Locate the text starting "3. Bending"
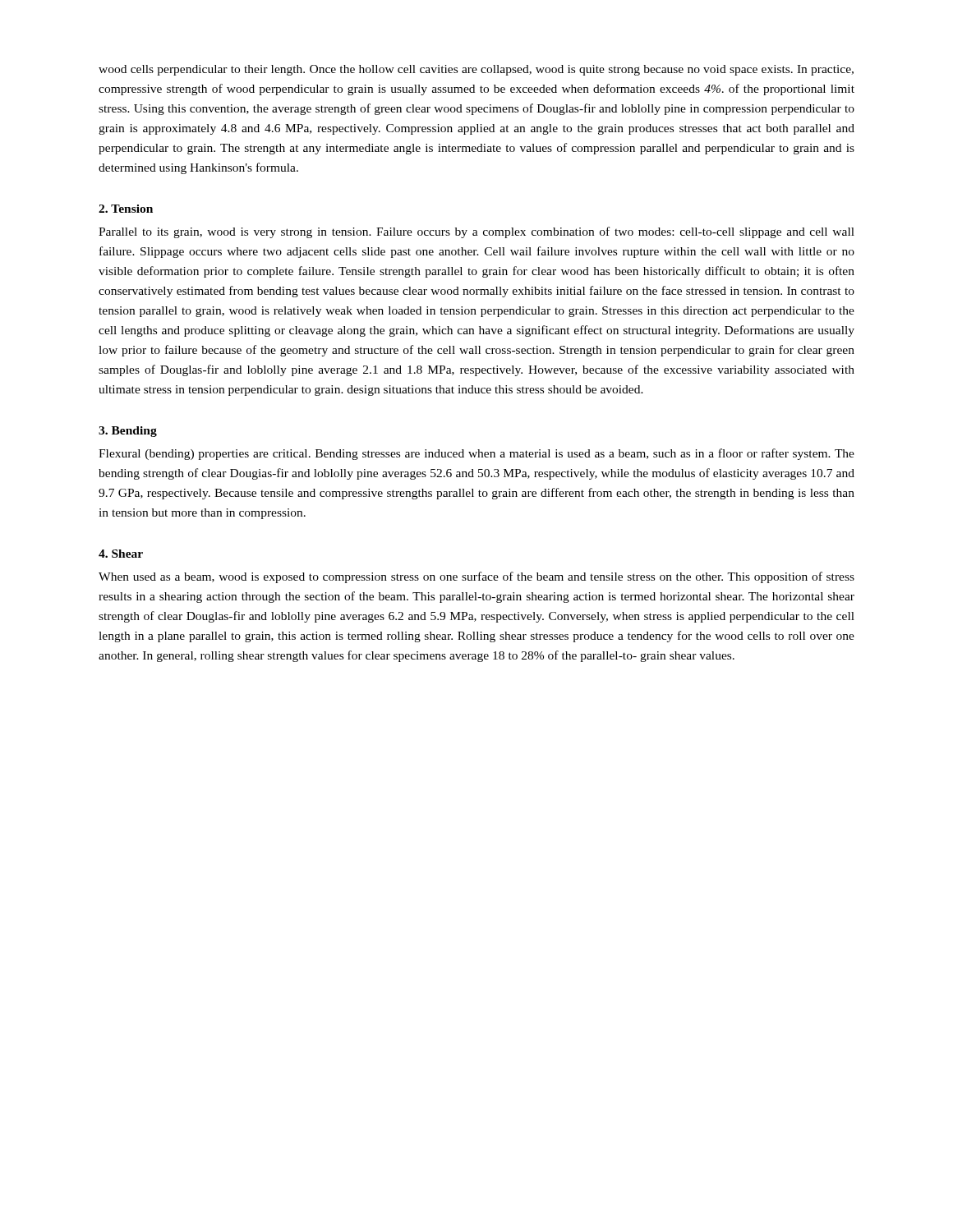This screenshot has width=953, height=1232. tap(128, 430)
